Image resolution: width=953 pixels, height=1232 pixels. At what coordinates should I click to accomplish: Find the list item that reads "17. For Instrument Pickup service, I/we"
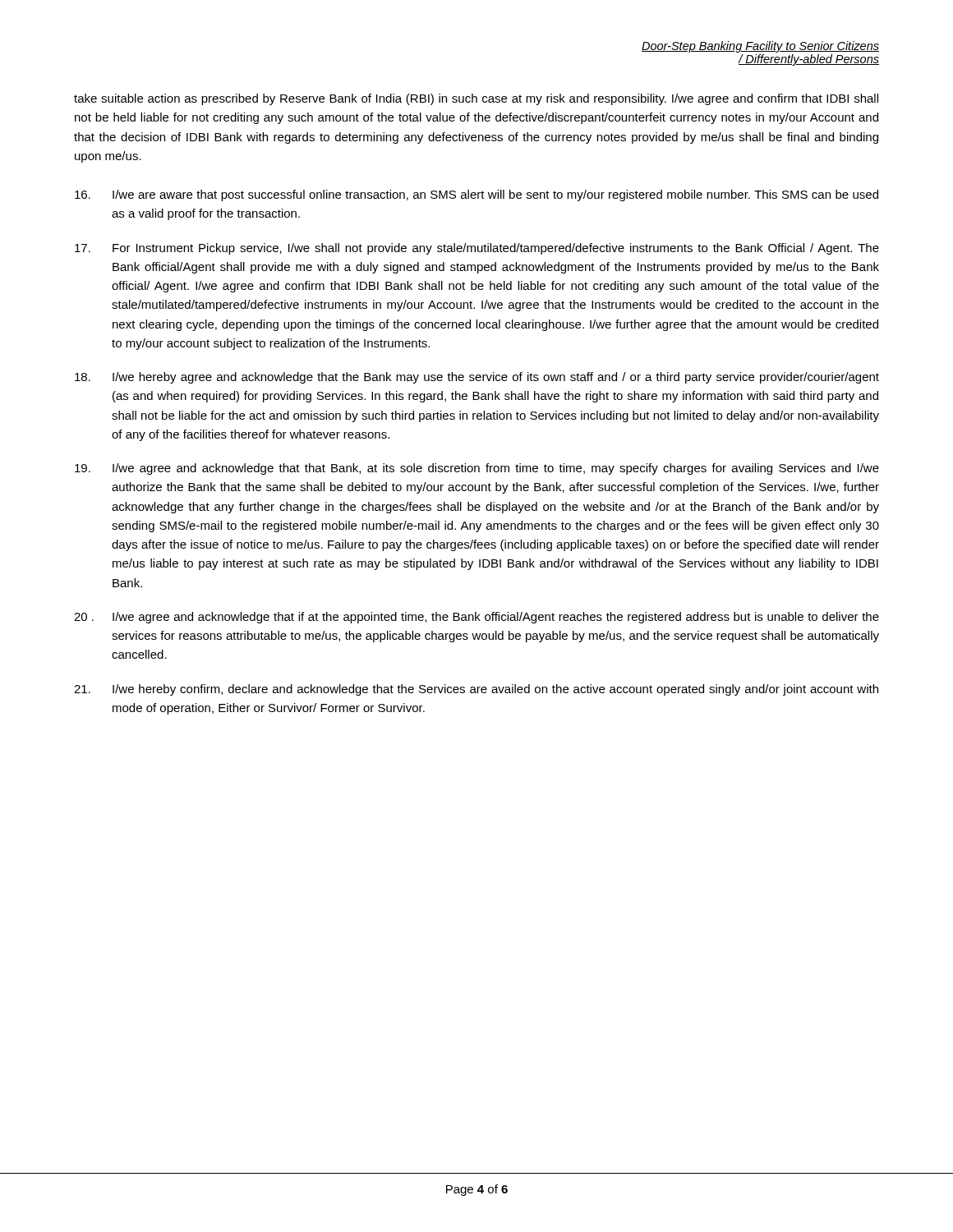point(476,295)
